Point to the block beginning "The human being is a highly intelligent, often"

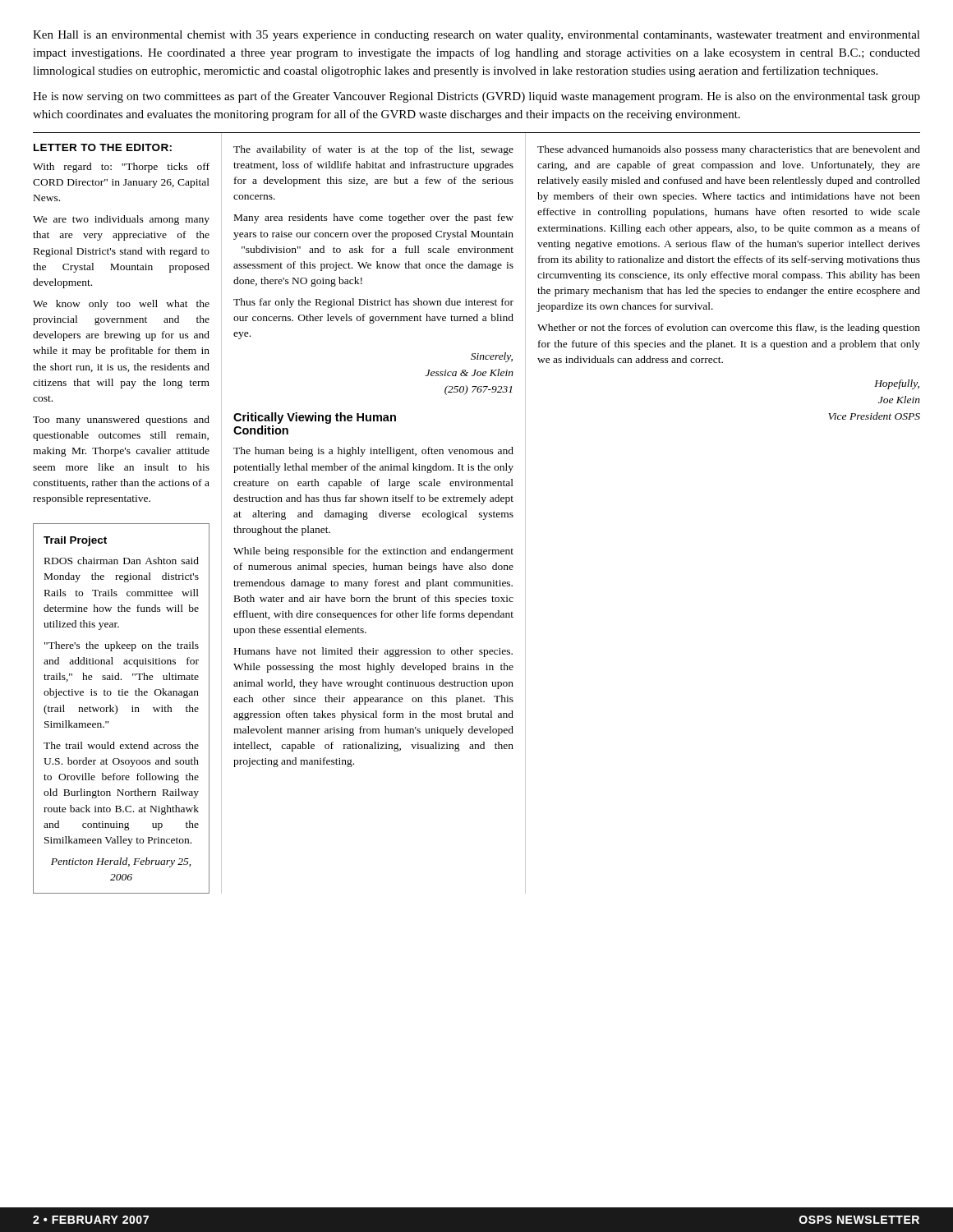point(373,606)
